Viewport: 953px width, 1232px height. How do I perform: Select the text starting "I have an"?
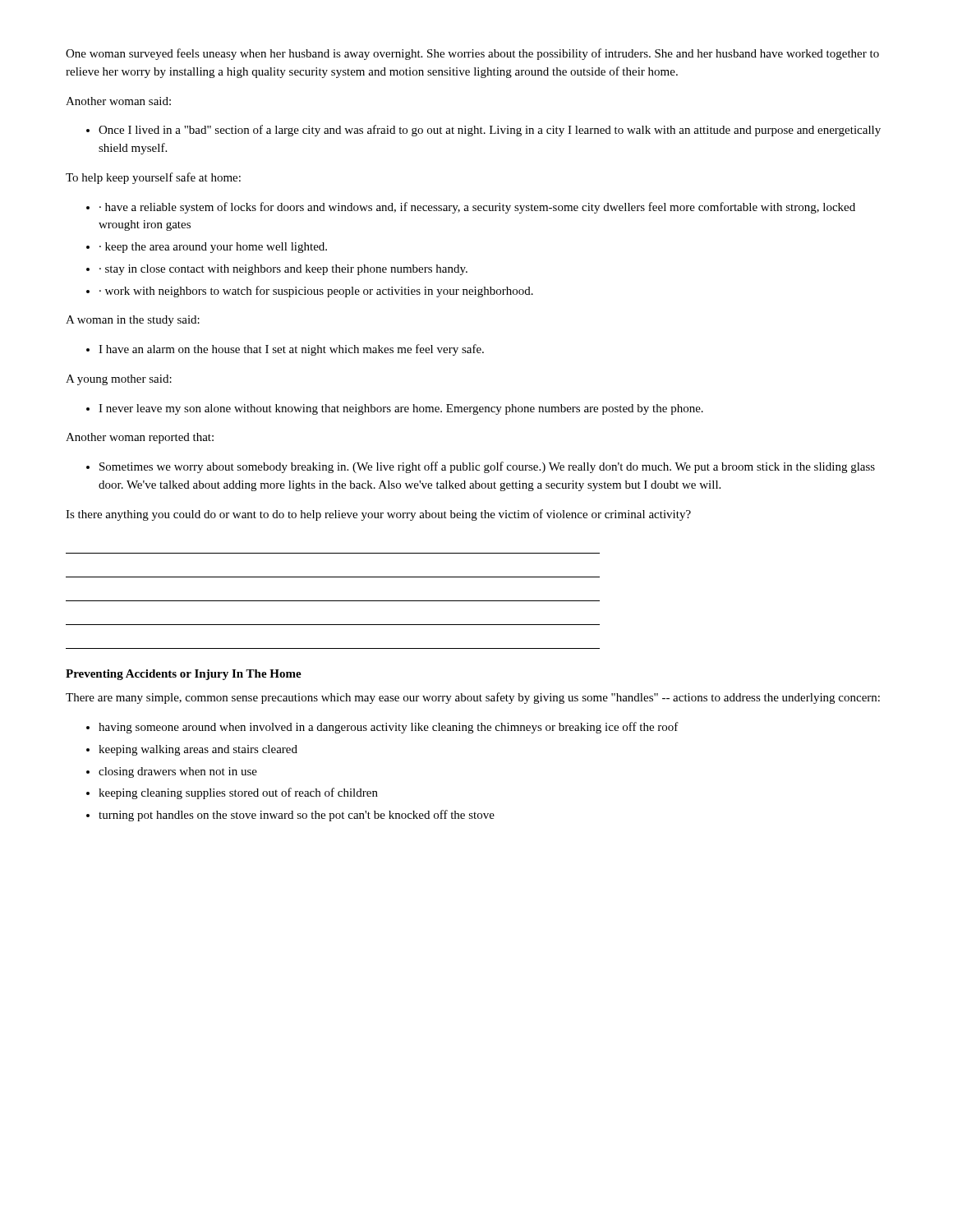click(x=292, y=349)
